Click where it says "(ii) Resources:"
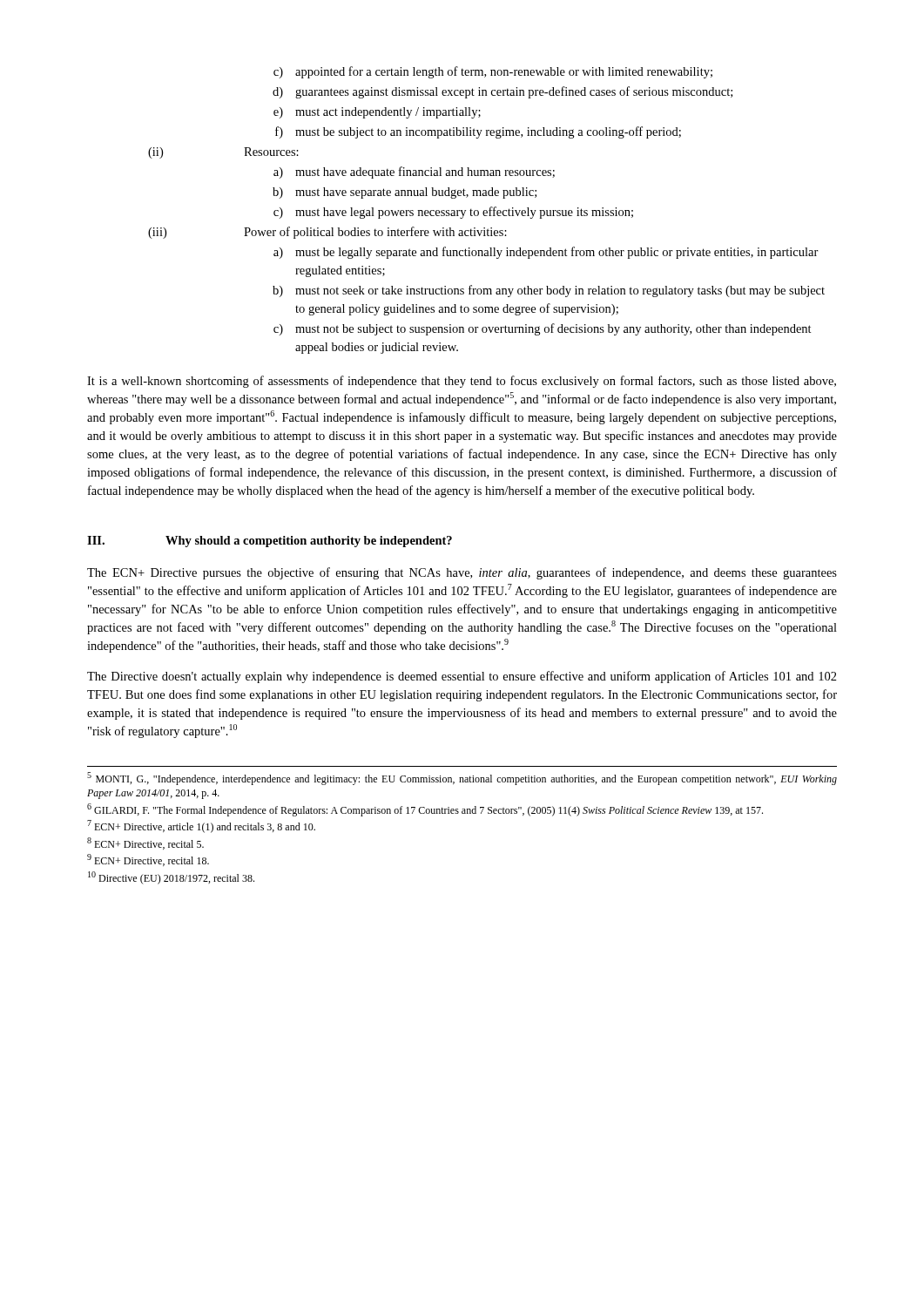The width and height of the screenshot is (924, 1307). (x=157, y=153)
